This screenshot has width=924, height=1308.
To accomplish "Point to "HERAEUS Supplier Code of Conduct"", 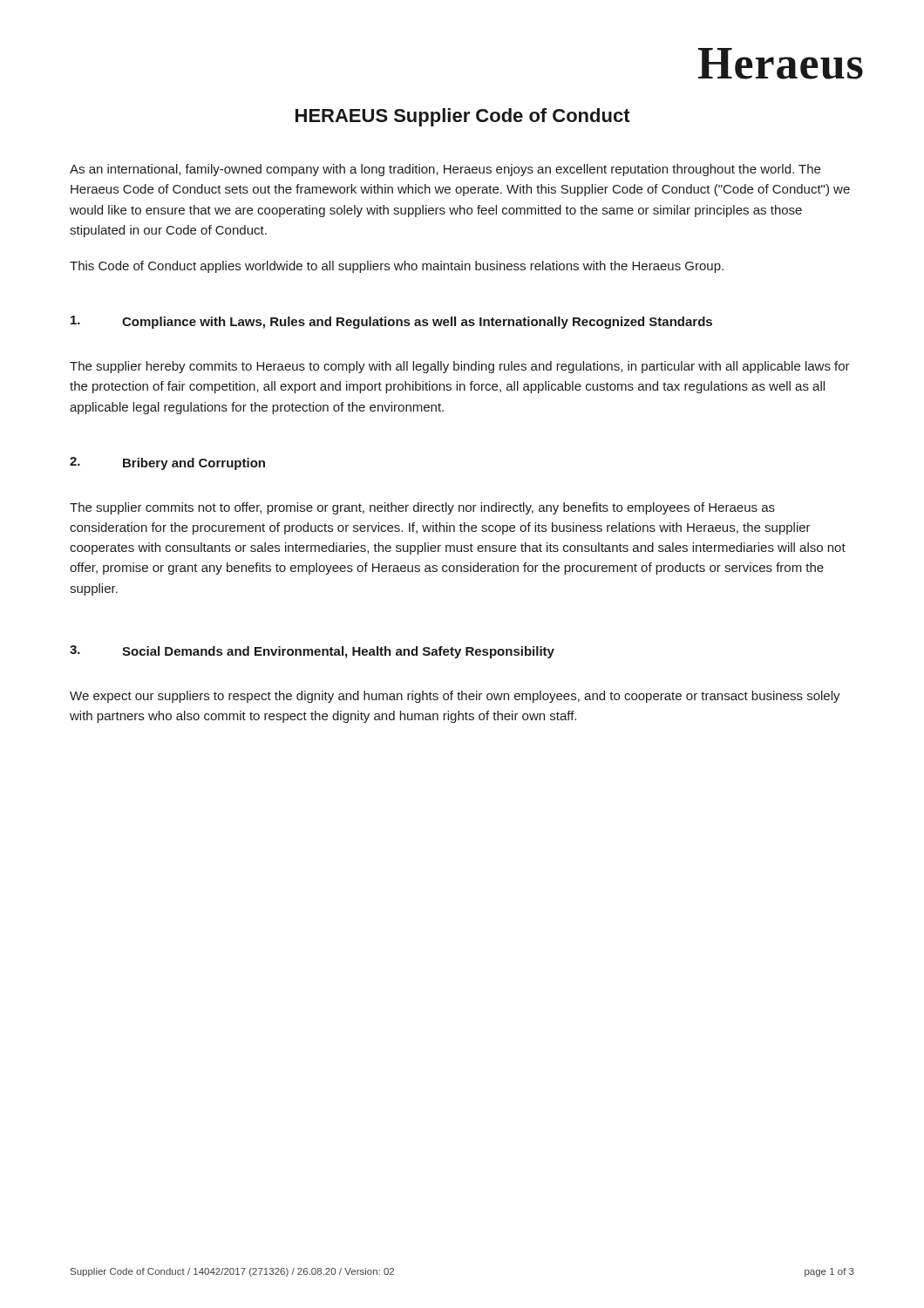I will click(462, 116).
